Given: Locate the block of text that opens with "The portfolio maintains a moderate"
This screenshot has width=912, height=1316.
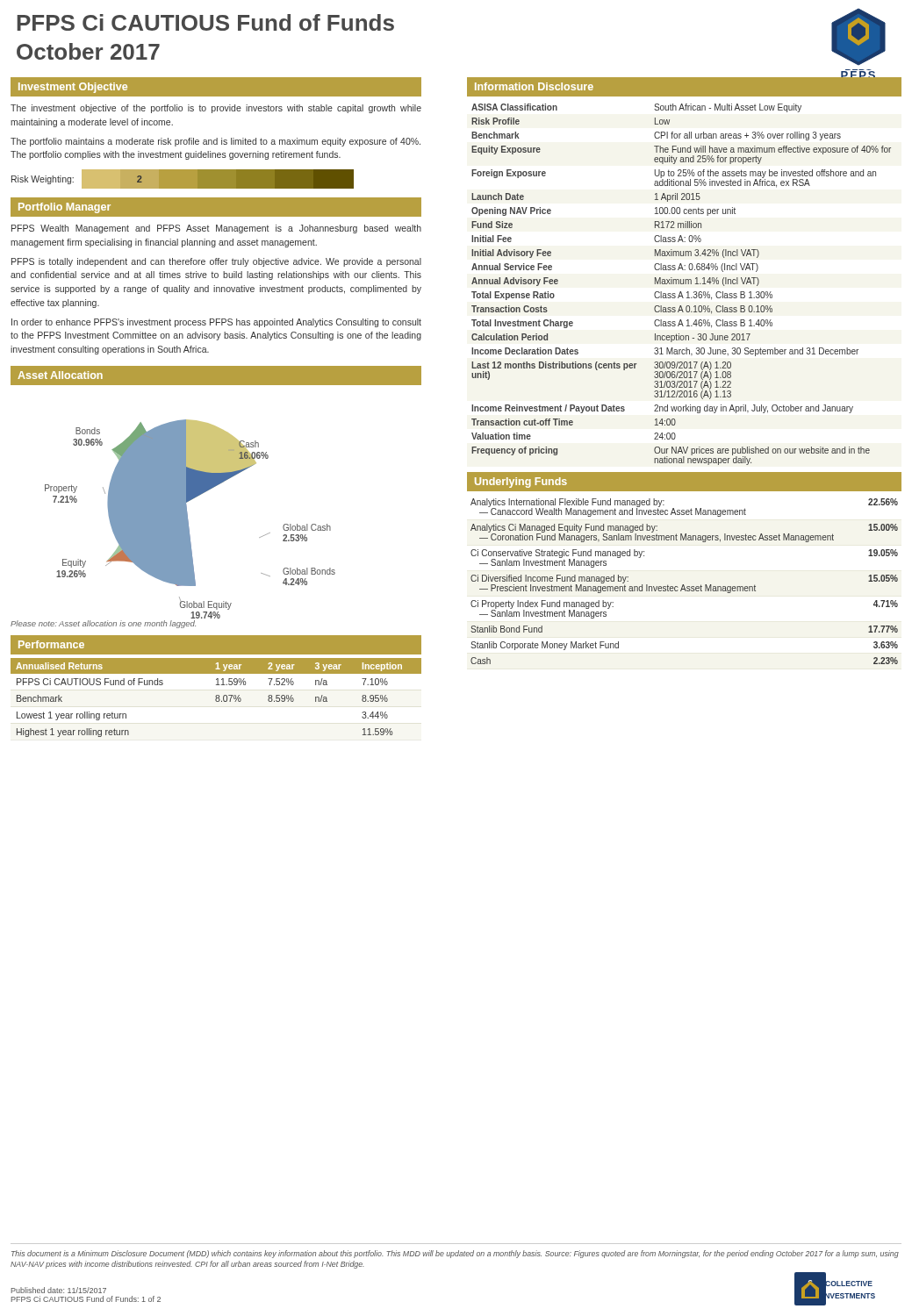Looking at the screenshot, I should pyautogui.click(x=216, y=148).
